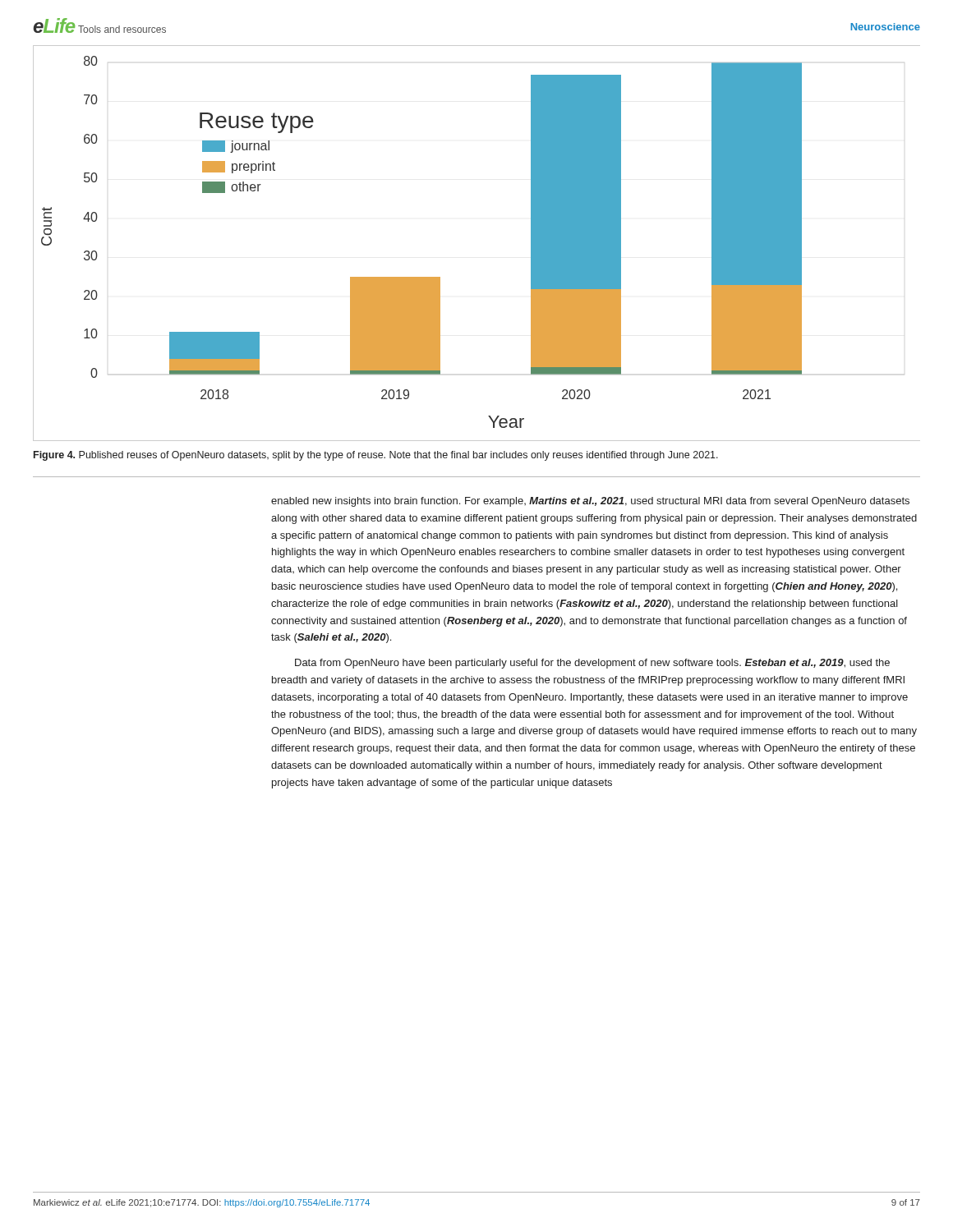Locate the element starting "enabled new insights into brain"
The image size is (953, 1232).
[x=590, y=502]
